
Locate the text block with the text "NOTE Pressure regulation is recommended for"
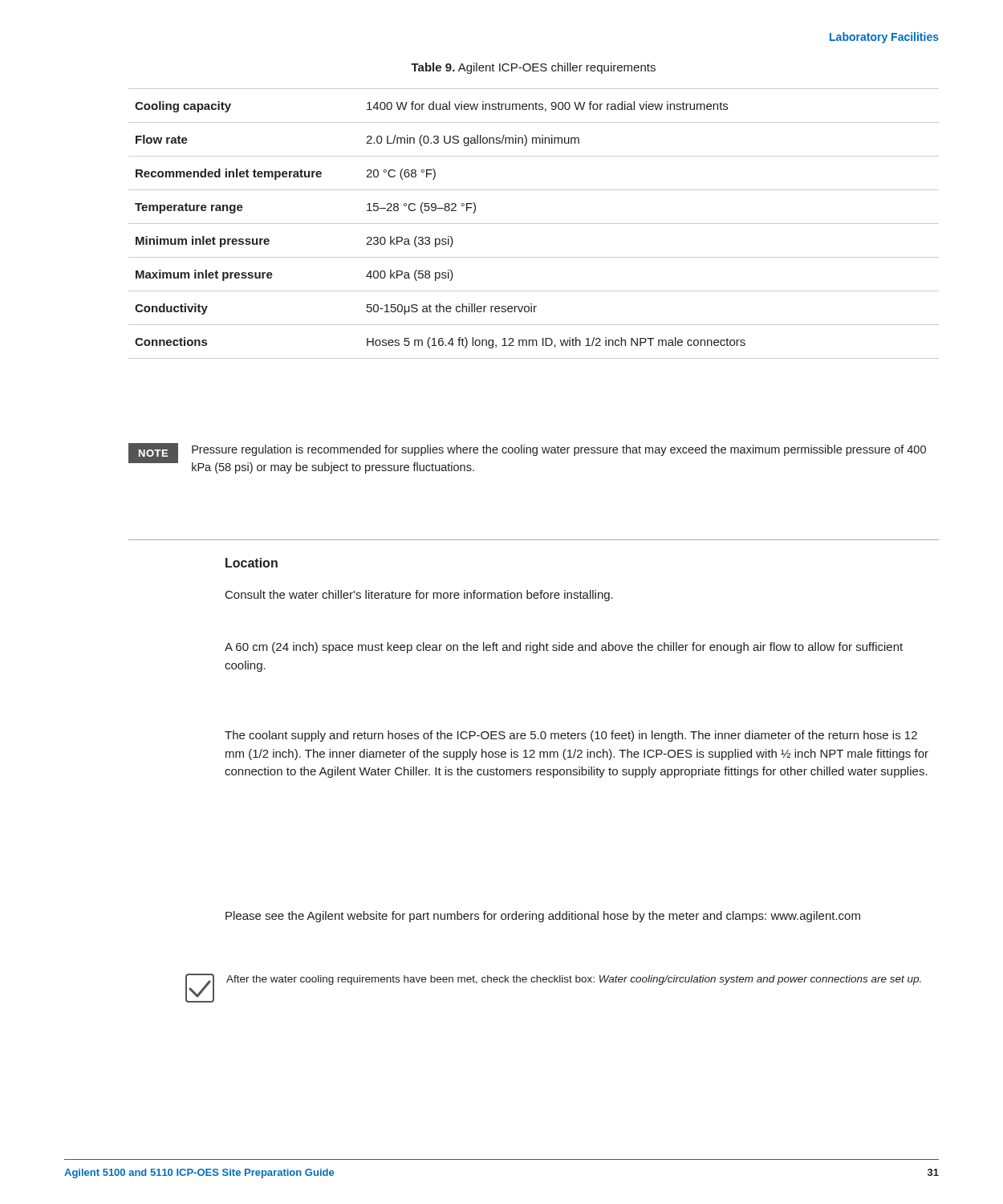[534, 459]
